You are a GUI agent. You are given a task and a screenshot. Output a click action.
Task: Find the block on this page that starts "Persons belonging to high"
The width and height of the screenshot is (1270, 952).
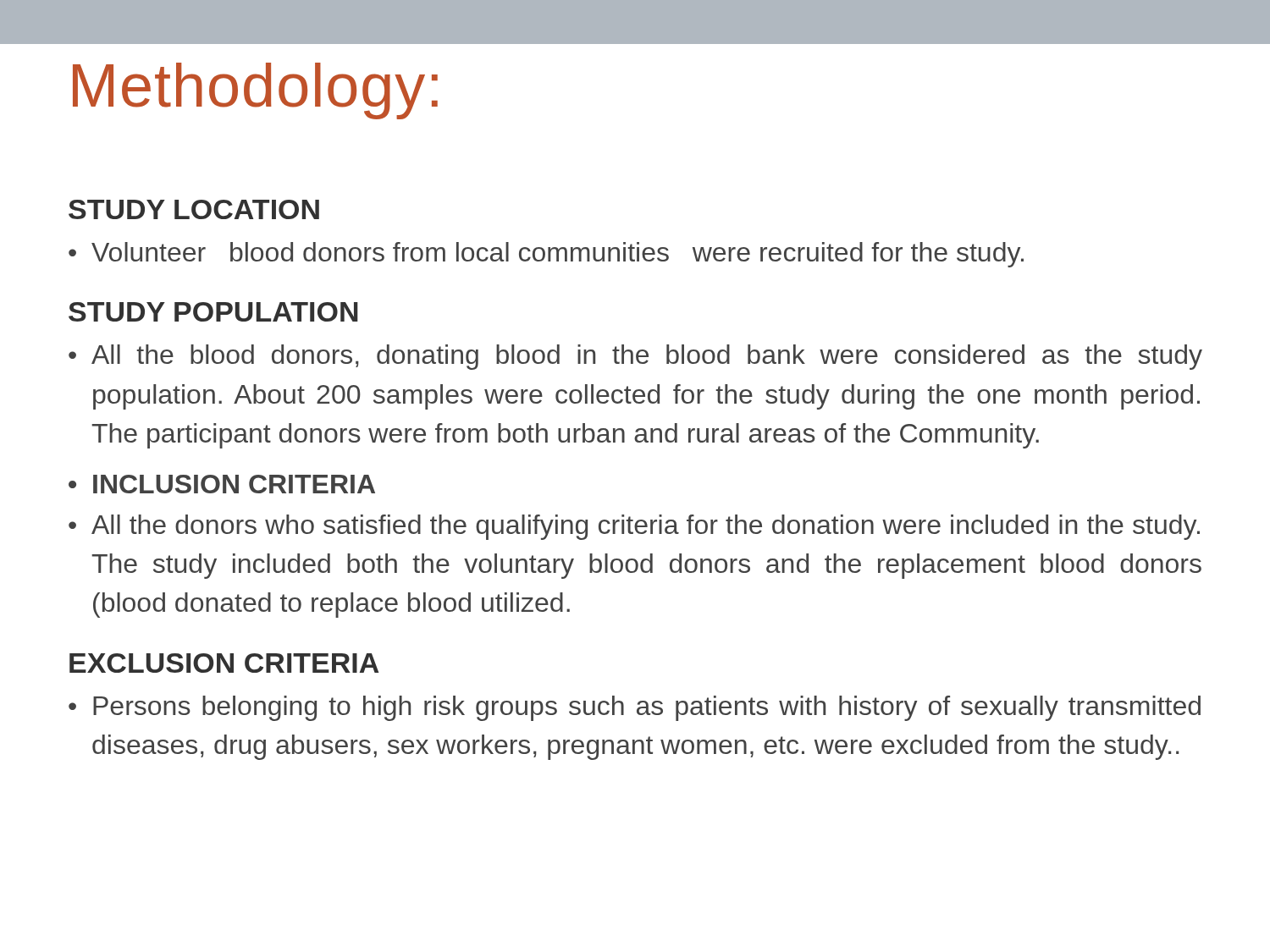[647, 725]
